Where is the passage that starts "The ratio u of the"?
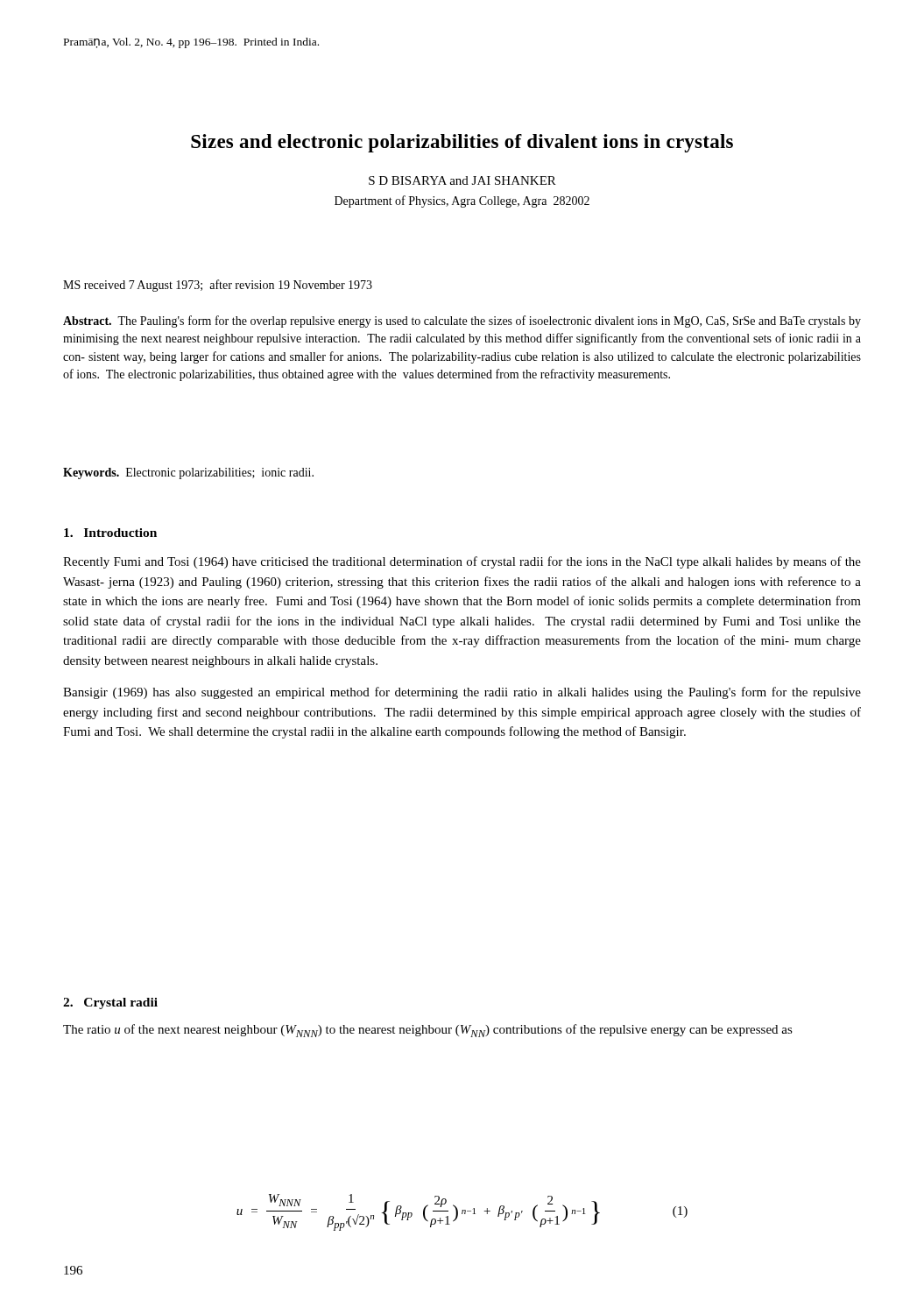924x1314 pixels. click(x=462, y=1031)
